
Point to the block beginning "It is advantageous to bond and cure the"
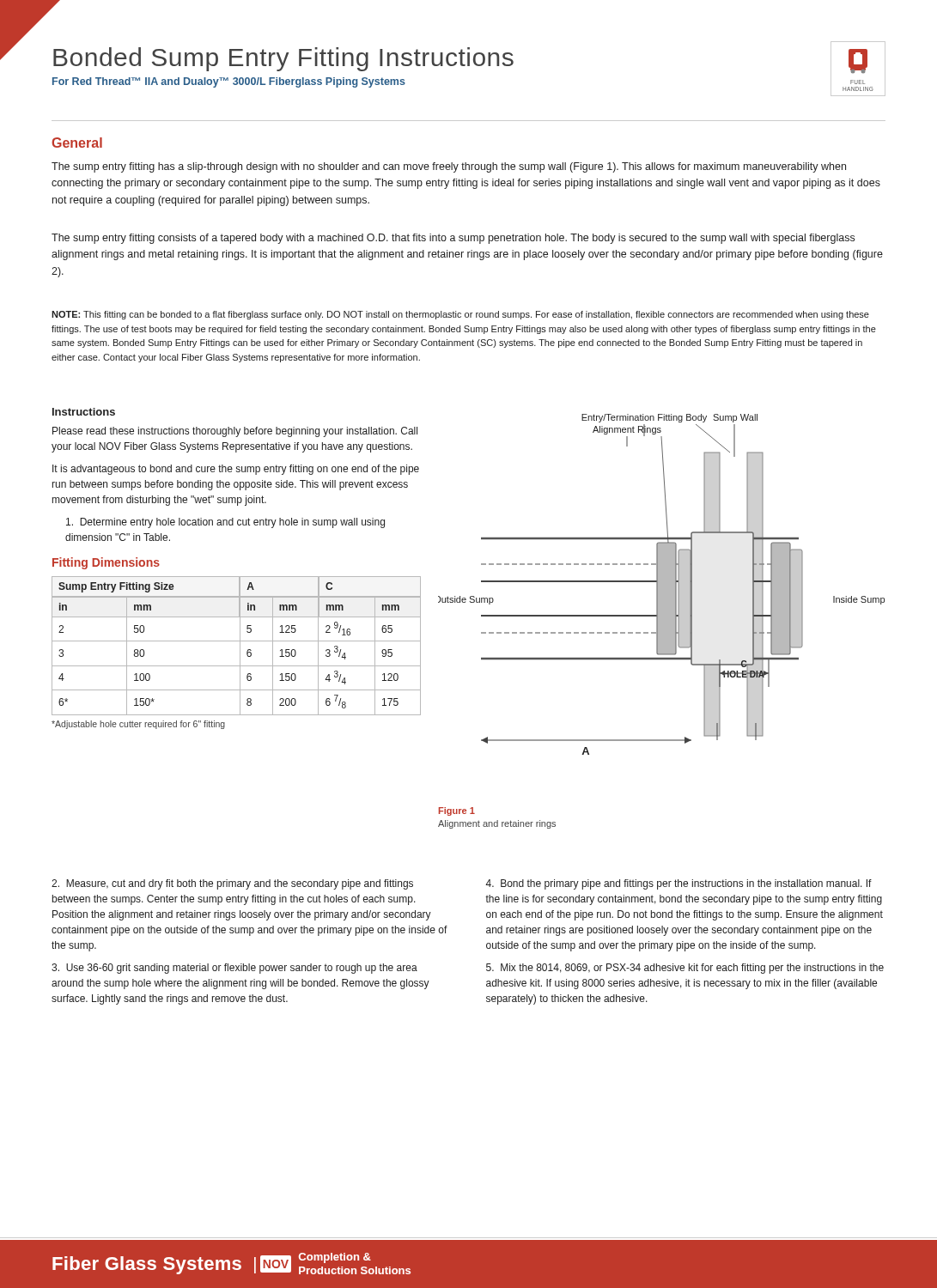point(236,484)
